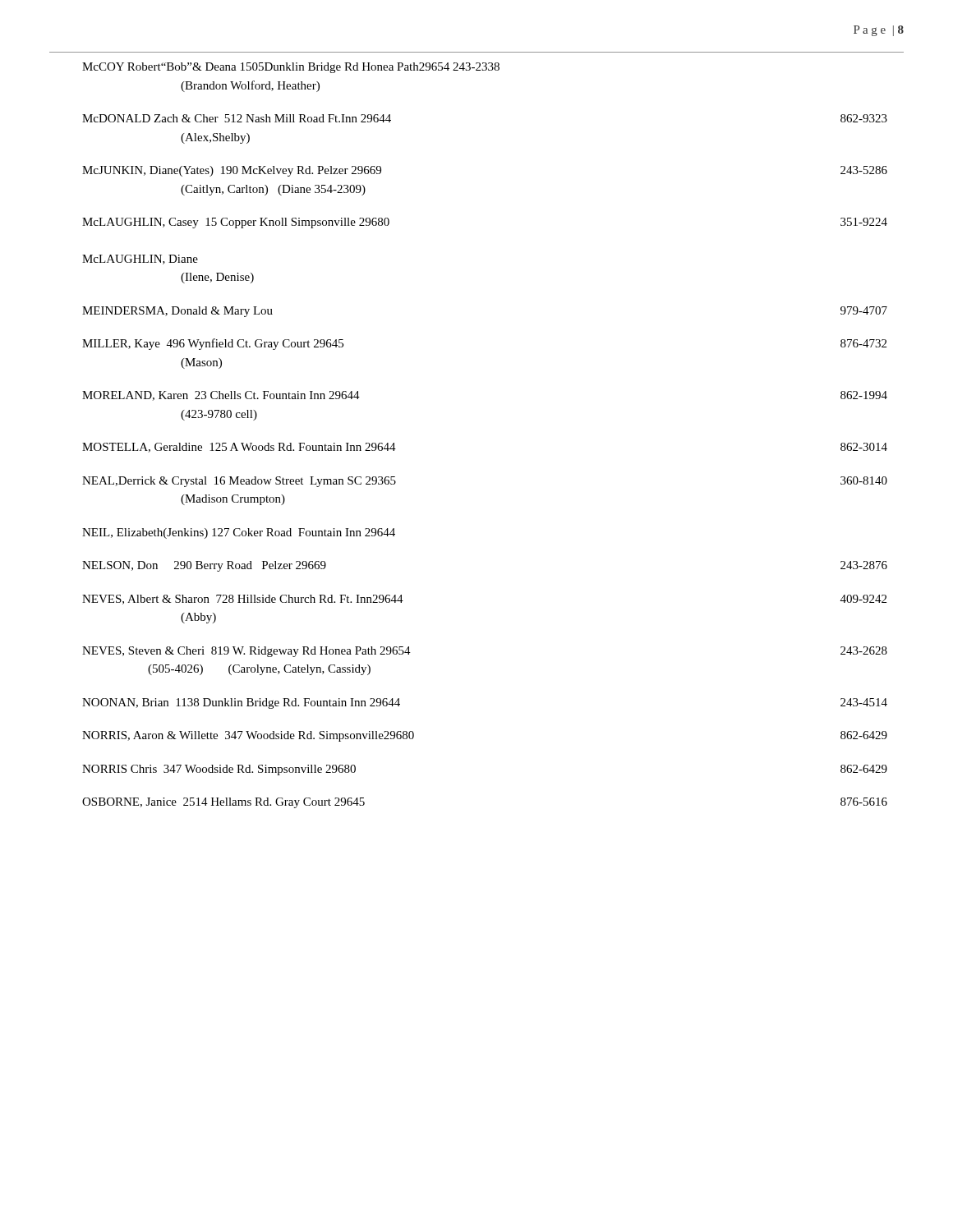The height and width of the screenshot is (1232, 953).
Task: Select the passage starting "McLAUGHLIN, Casey 15 Copper Knoll Simpsonville 29680 351-9224"
Action: [230, 223]
